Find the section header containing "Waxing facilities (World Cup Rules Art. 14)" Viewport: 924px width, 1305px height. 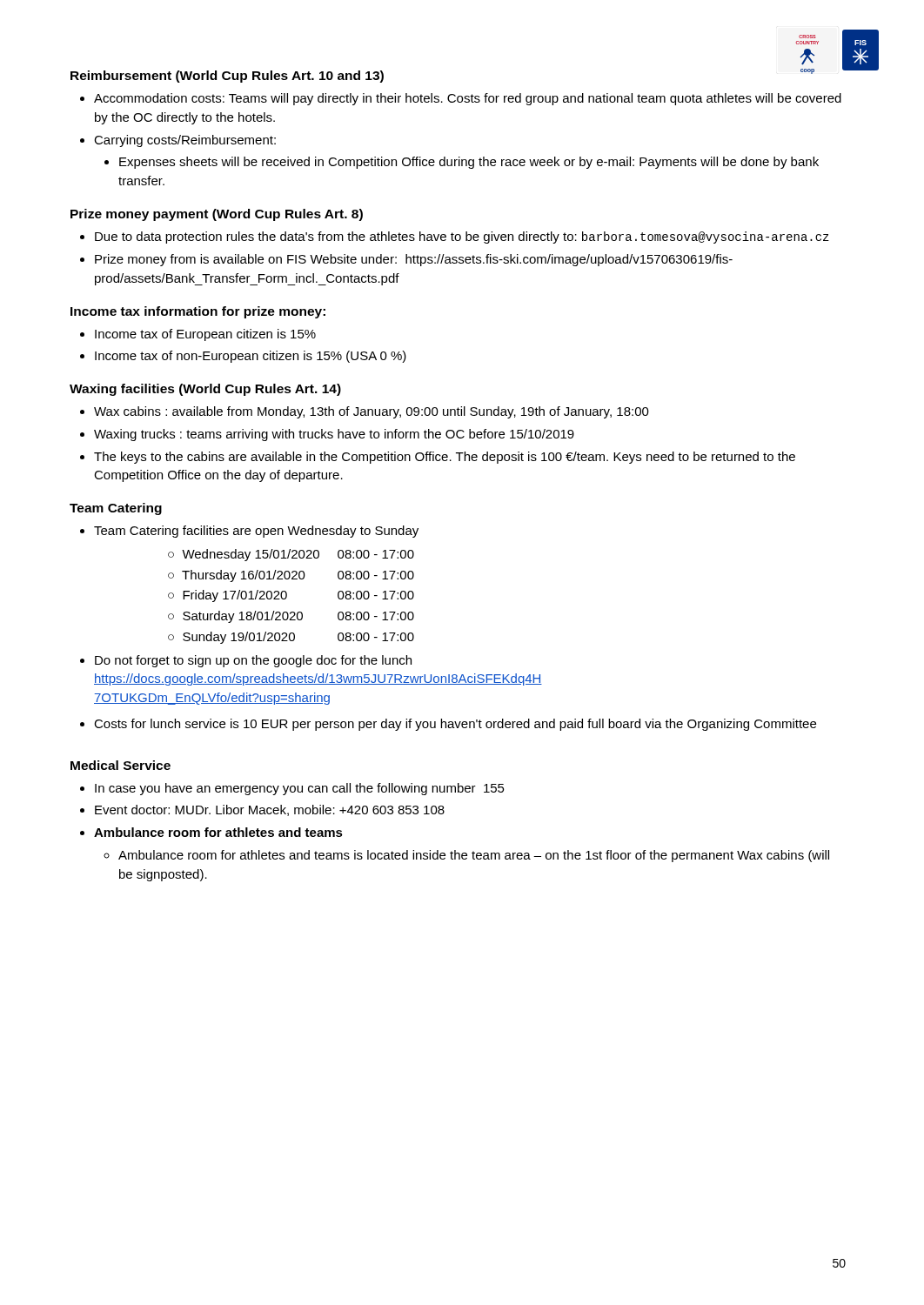pos(205,388)
